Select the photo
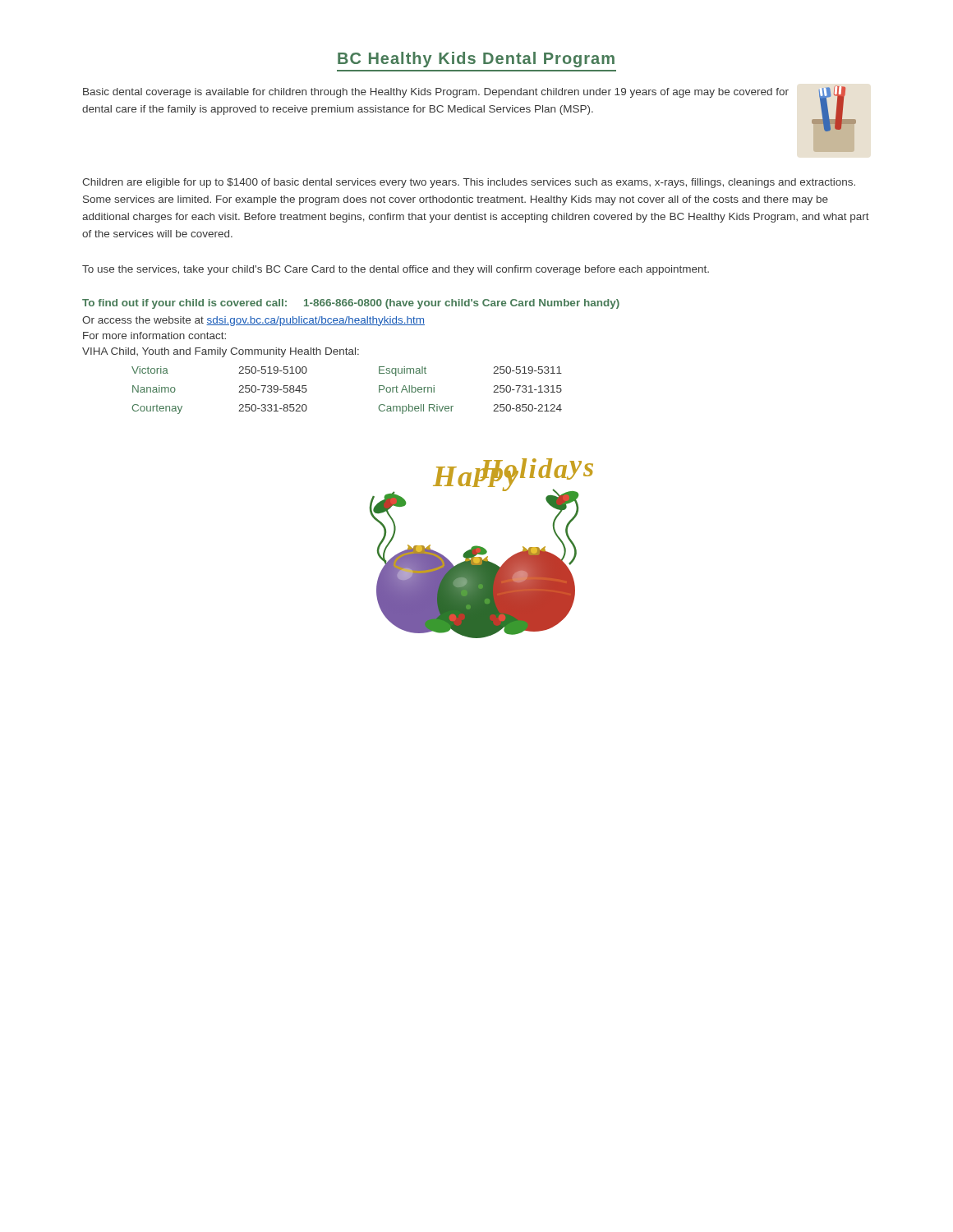953x1232 pixels. coord(834,121)
